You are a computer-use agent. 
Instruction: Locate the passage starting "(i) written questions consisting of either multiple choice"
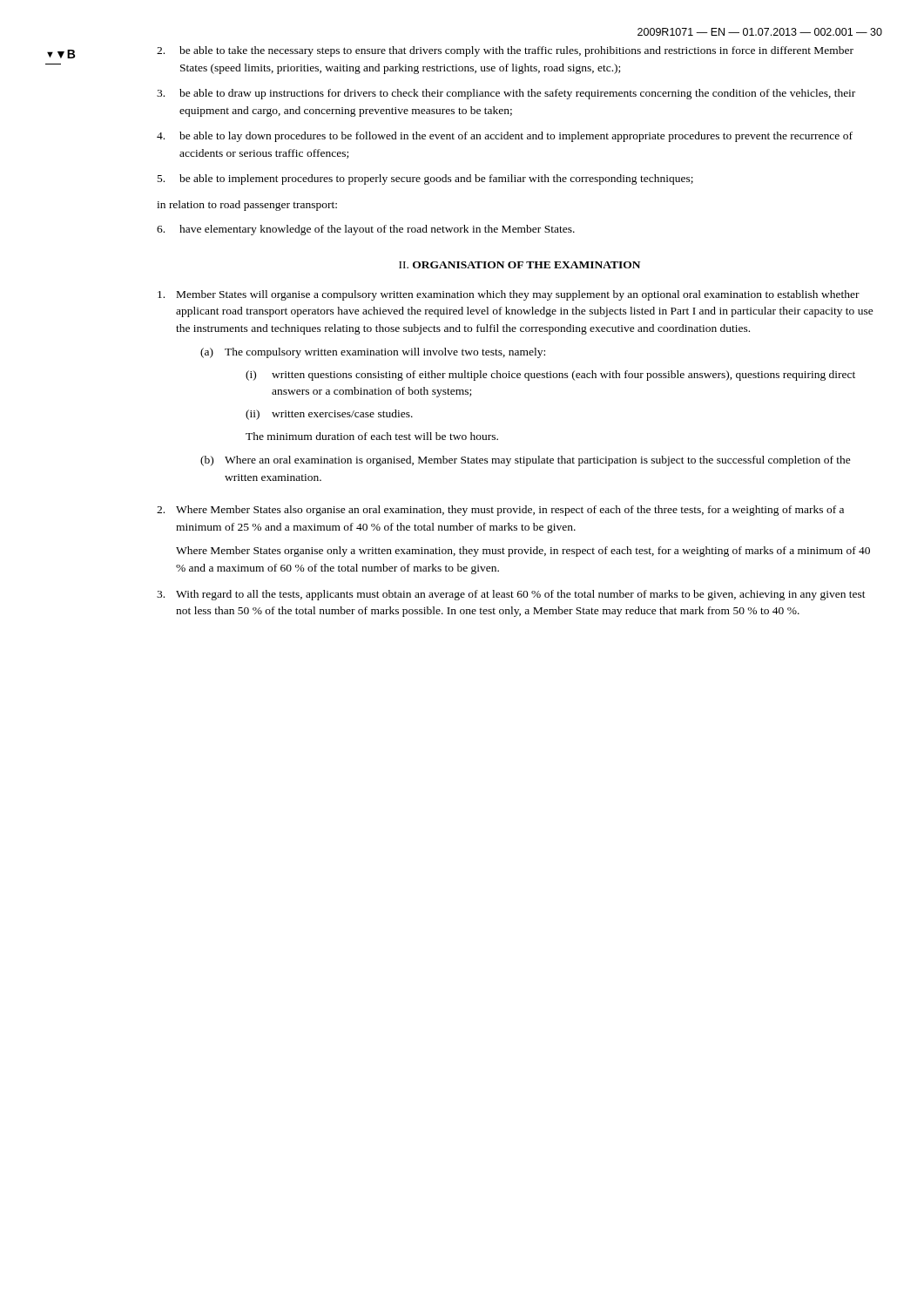coord(564,383)
